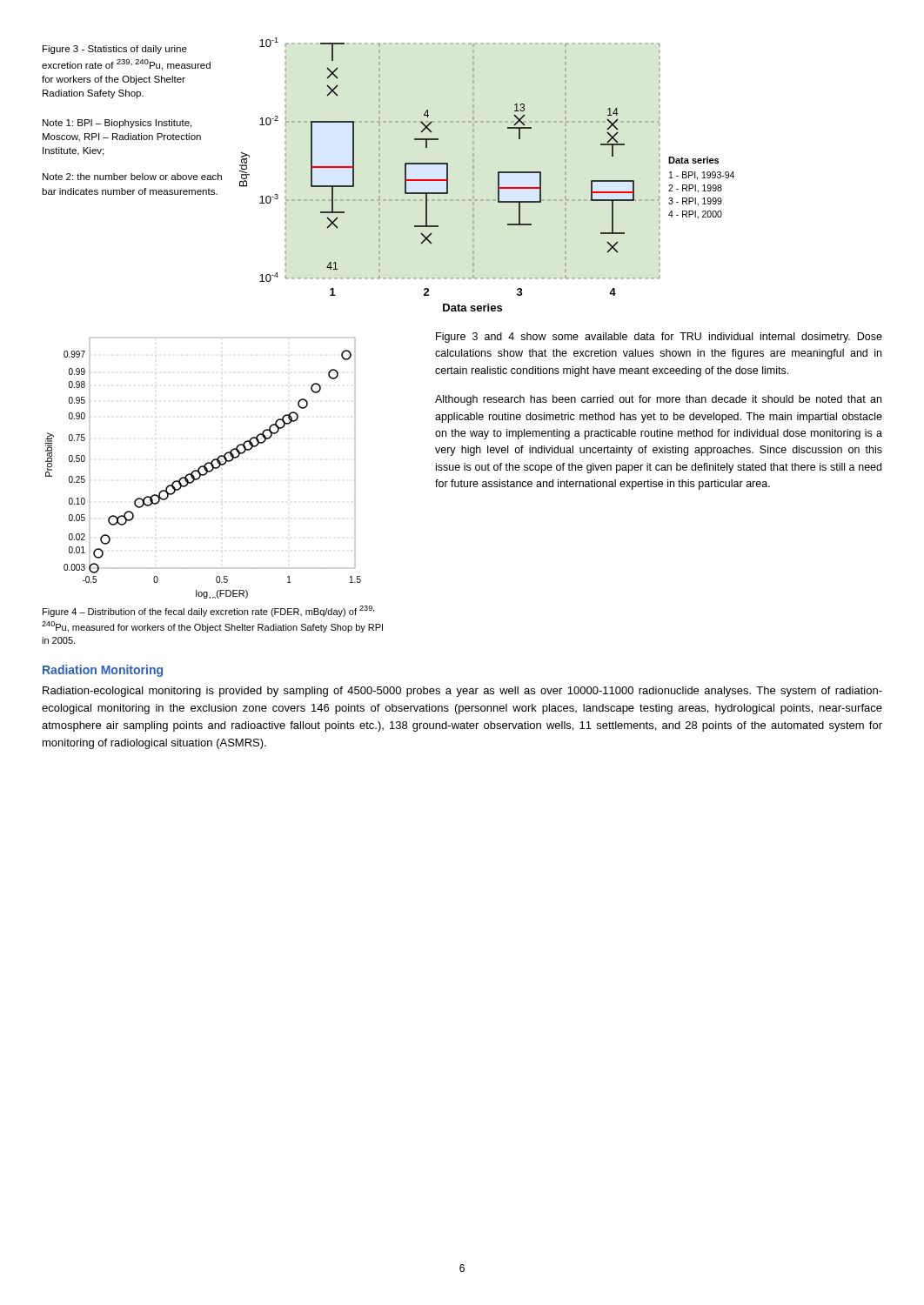This screenshot has height=1305, width=924.
Task: Find the scatter plot
Action: tap(216, 464)
